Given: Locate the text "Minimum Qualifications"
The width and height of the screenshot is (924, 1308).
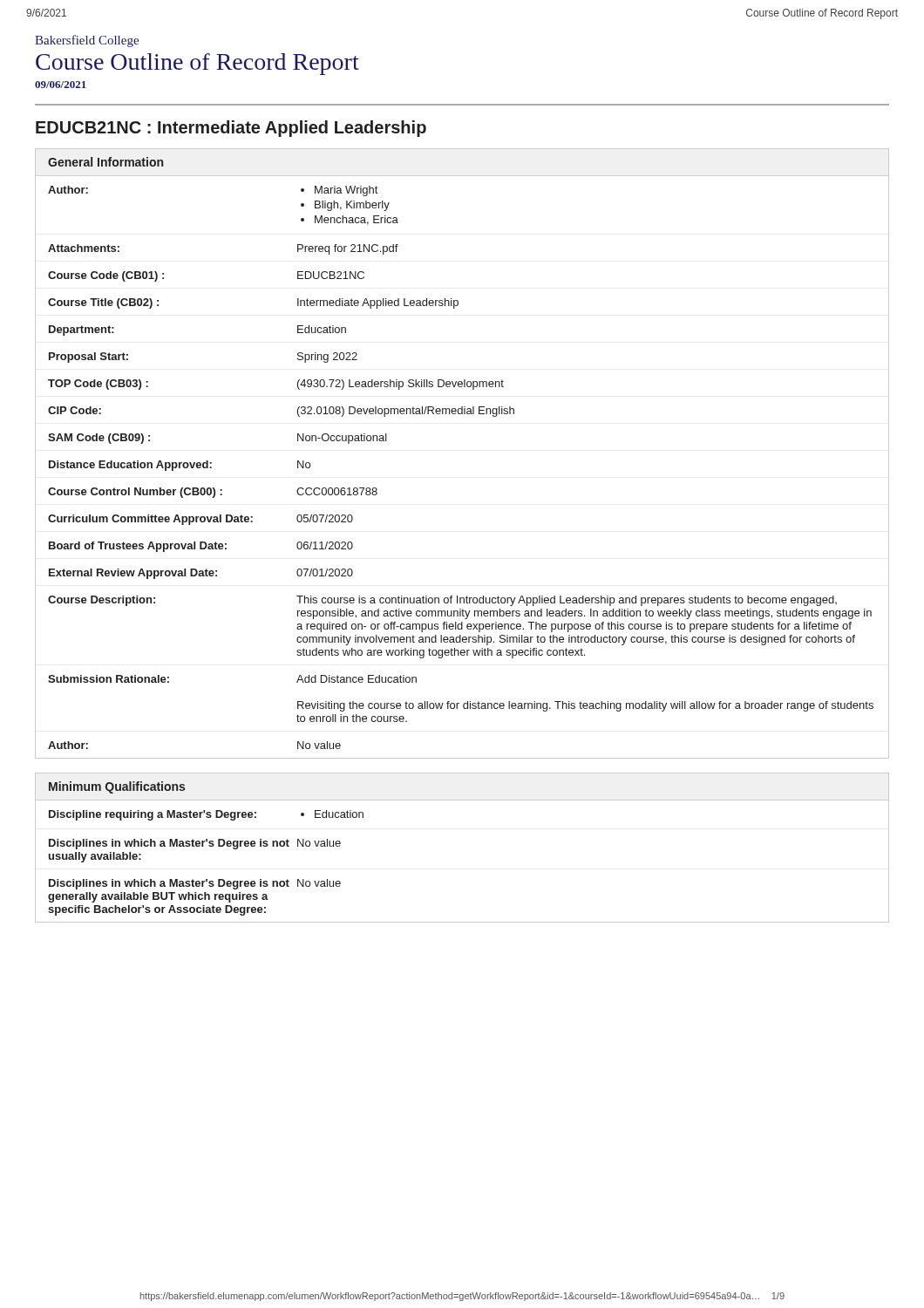Looking at the screenshot, I should pos(117,787).
